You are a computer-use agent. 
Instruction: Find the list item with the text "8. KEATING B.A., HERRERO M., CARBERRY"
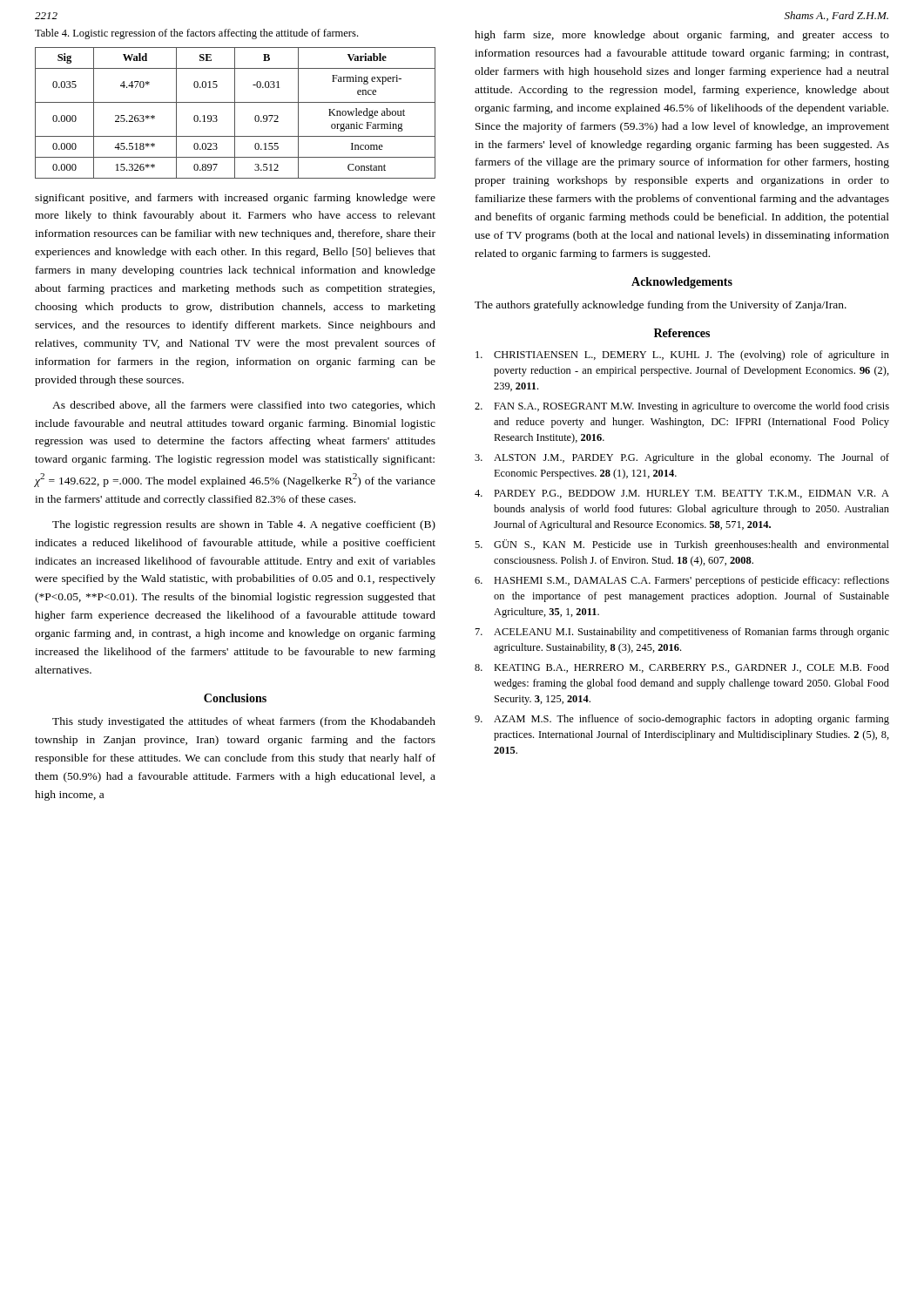click(x=682, y=684)
